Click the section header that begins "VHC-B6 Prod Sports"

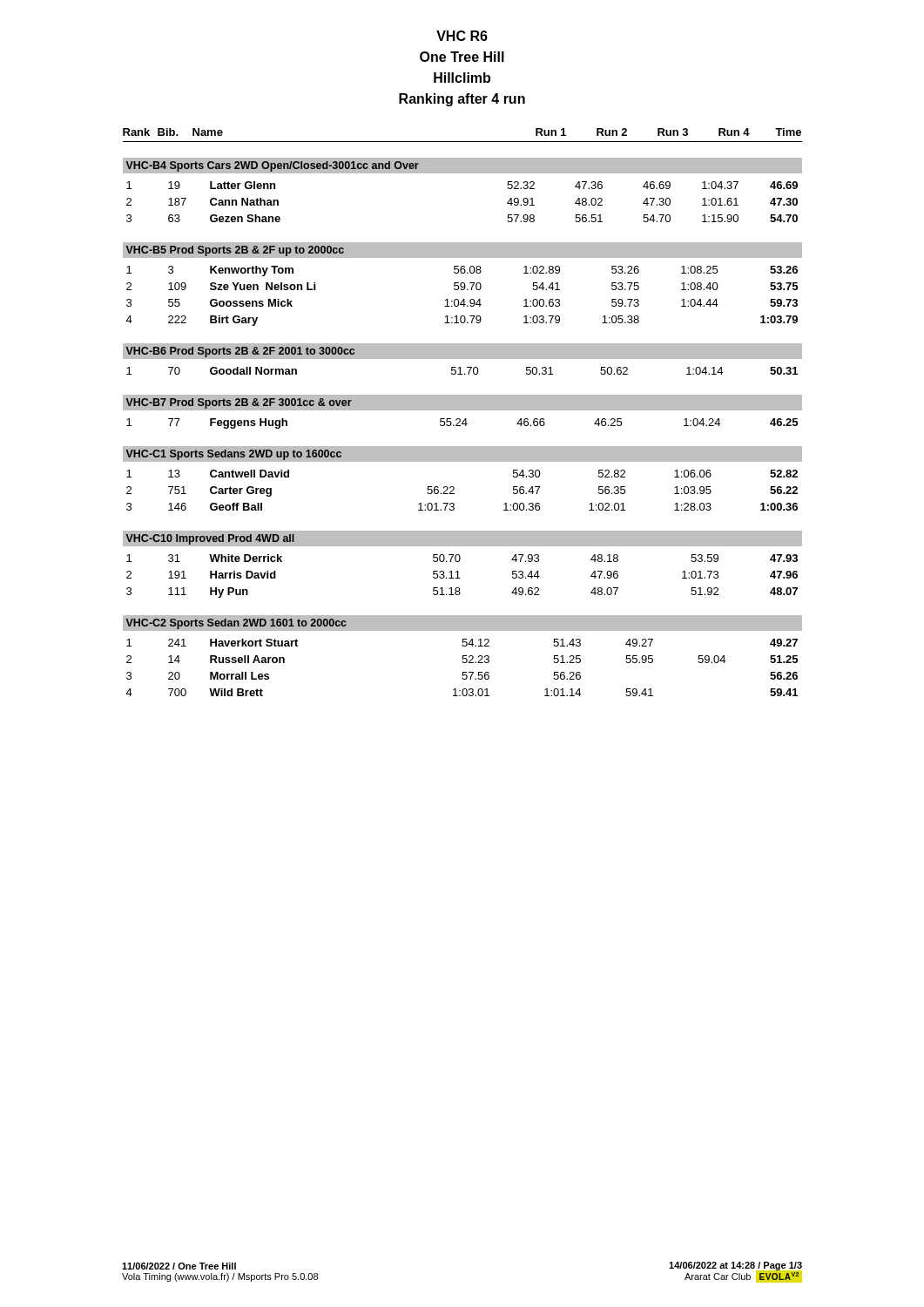tap(241, 351)
